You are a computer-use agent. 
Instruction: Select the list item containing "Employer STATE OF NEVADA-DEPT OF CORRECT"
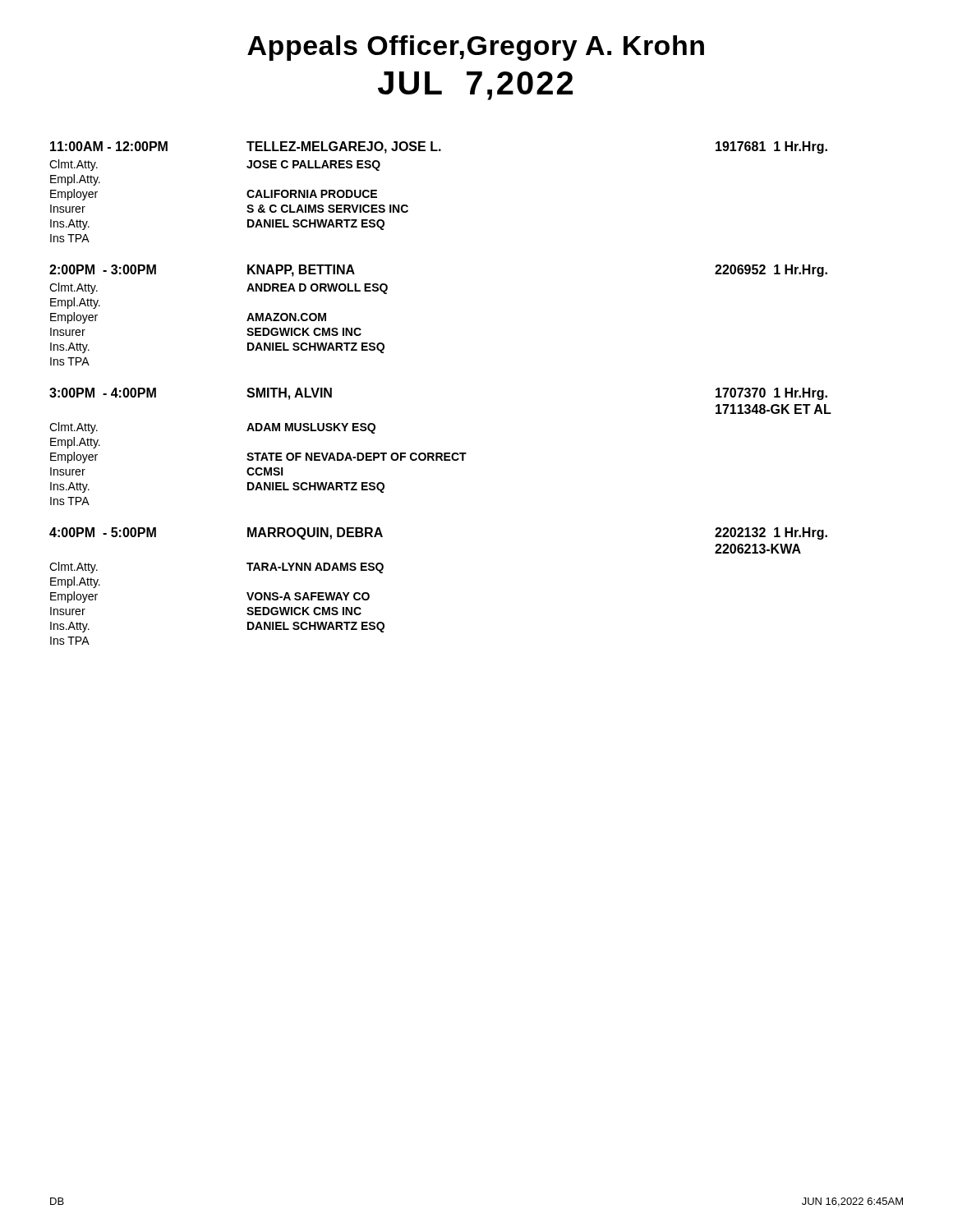(476, 457)
